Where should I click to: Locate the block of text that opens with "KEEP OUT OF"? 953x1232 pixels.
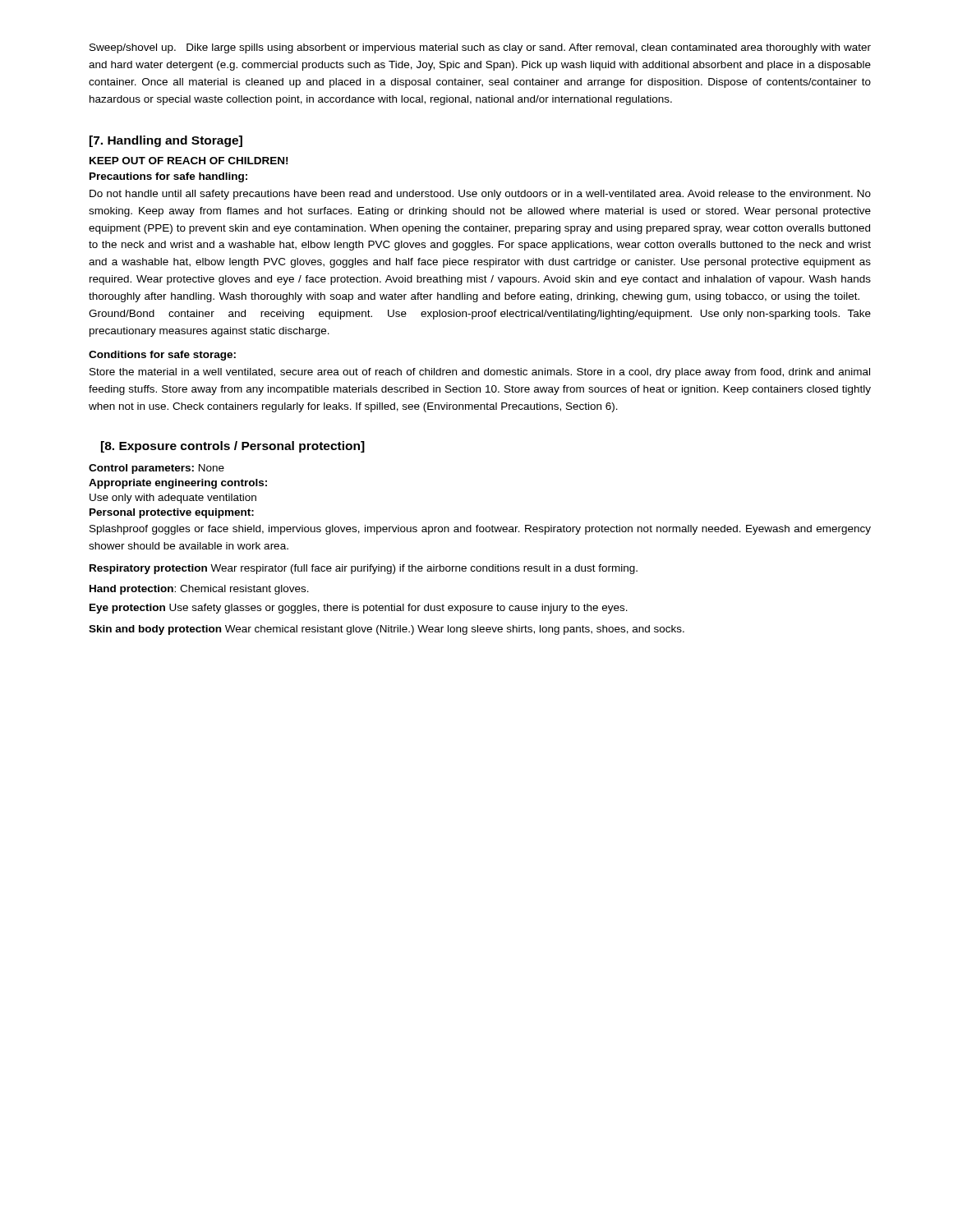[x=189, y=160]
